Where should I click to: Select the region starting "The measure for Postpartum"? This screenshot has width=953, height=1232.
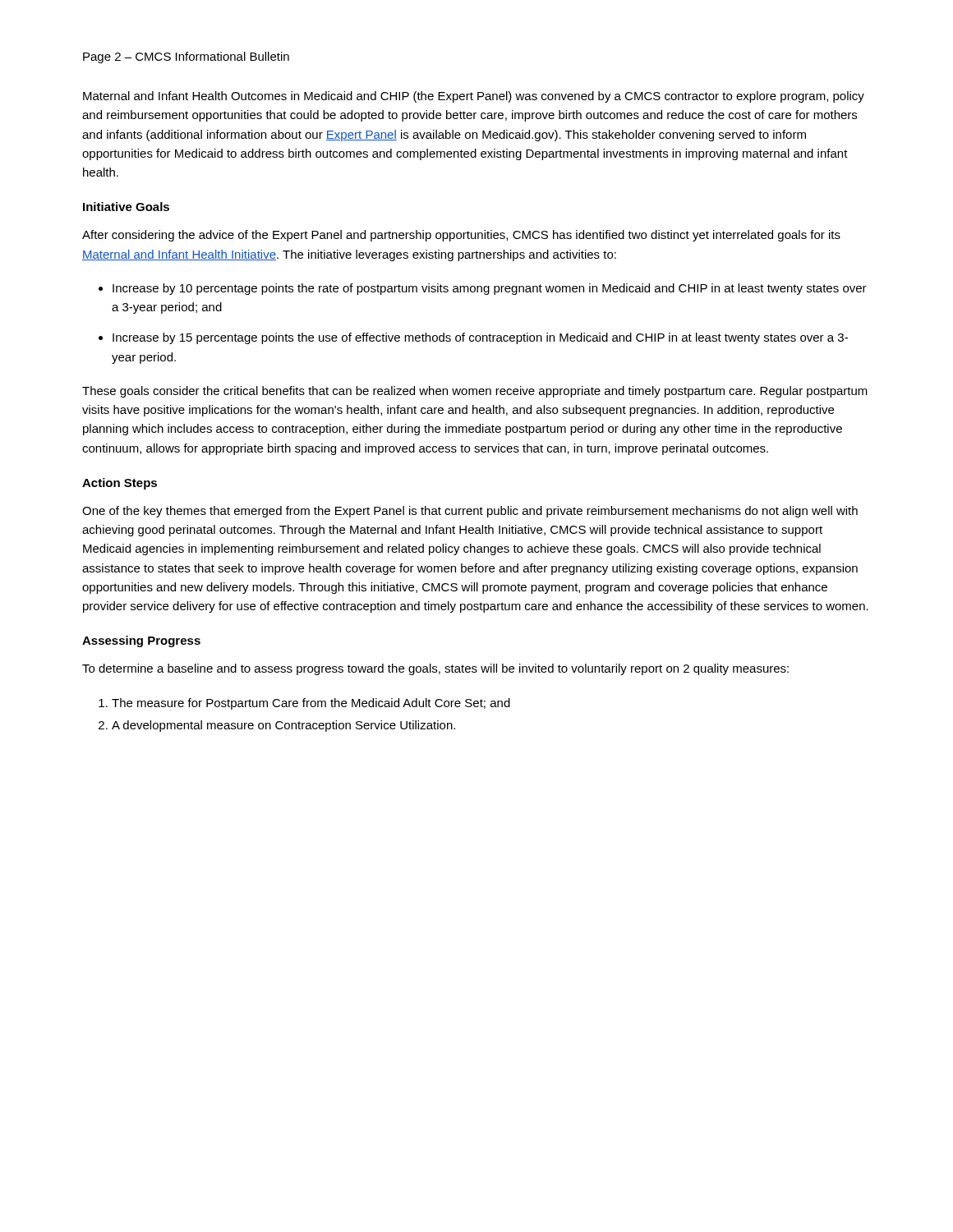pyautogui.click(x=311, y=702)
